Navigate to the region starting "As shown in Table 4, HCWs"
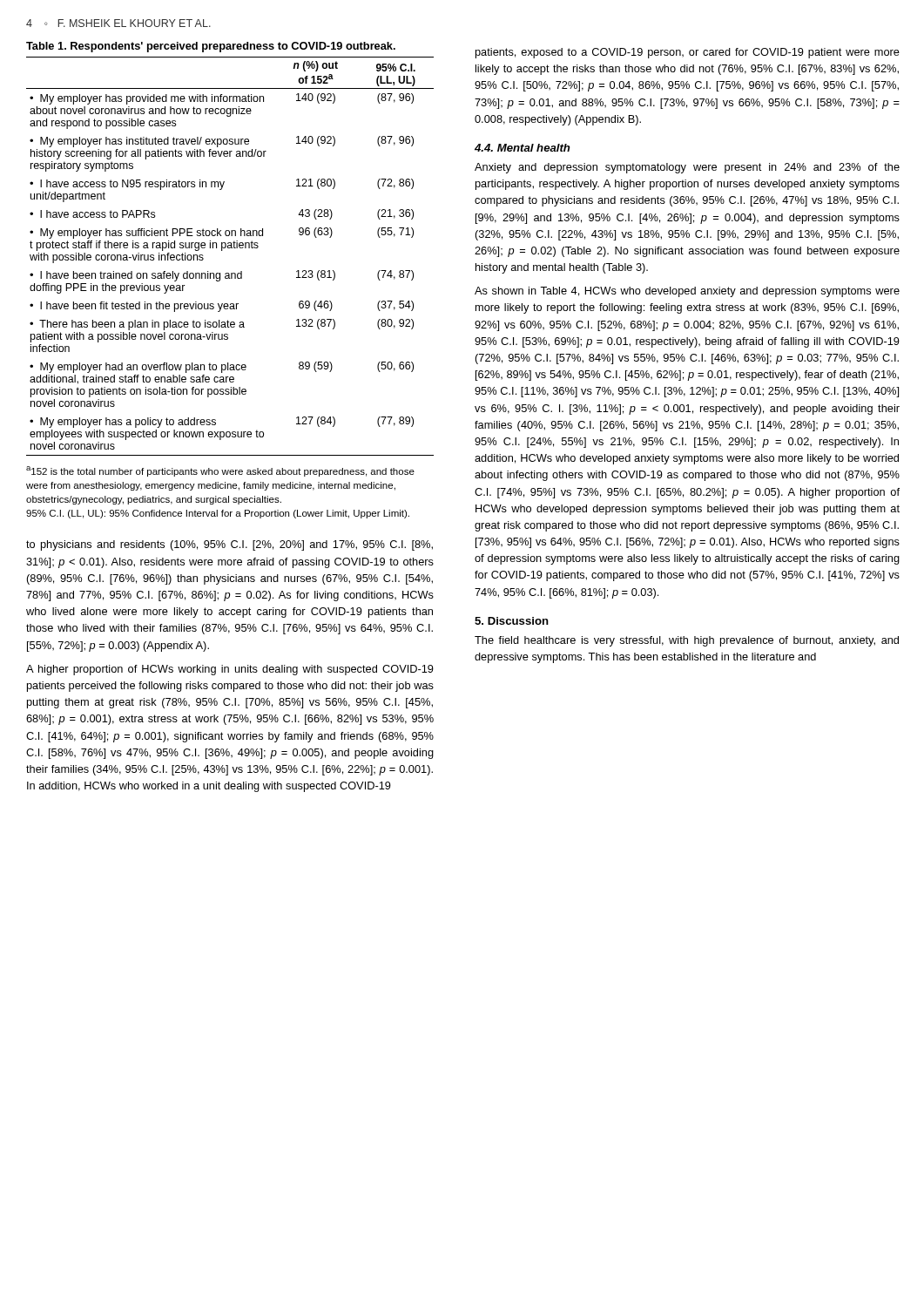Screen dimensions: 1307x924 [687, 441]
